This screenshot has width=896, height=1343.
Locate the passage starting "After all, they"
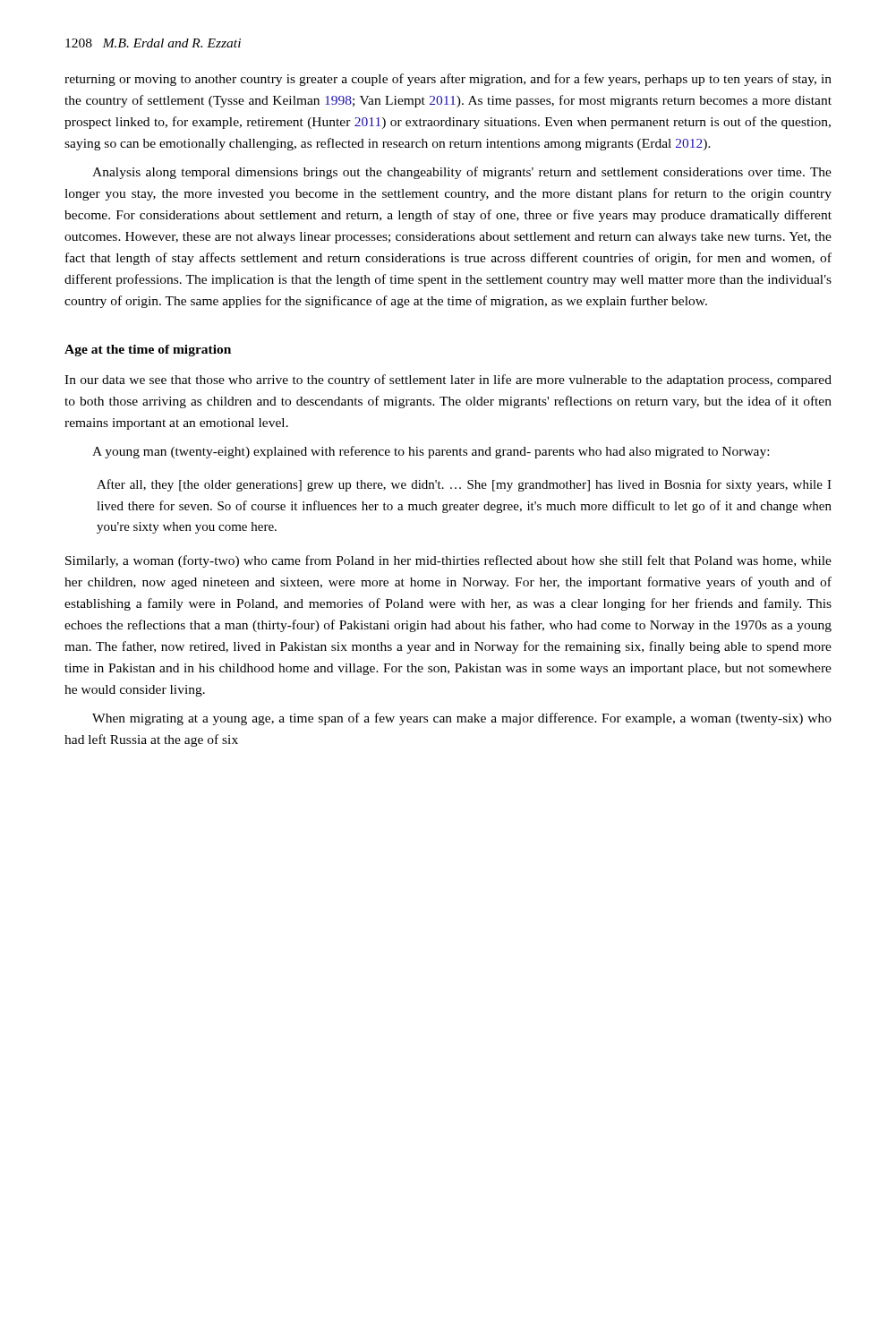point(464,505)
